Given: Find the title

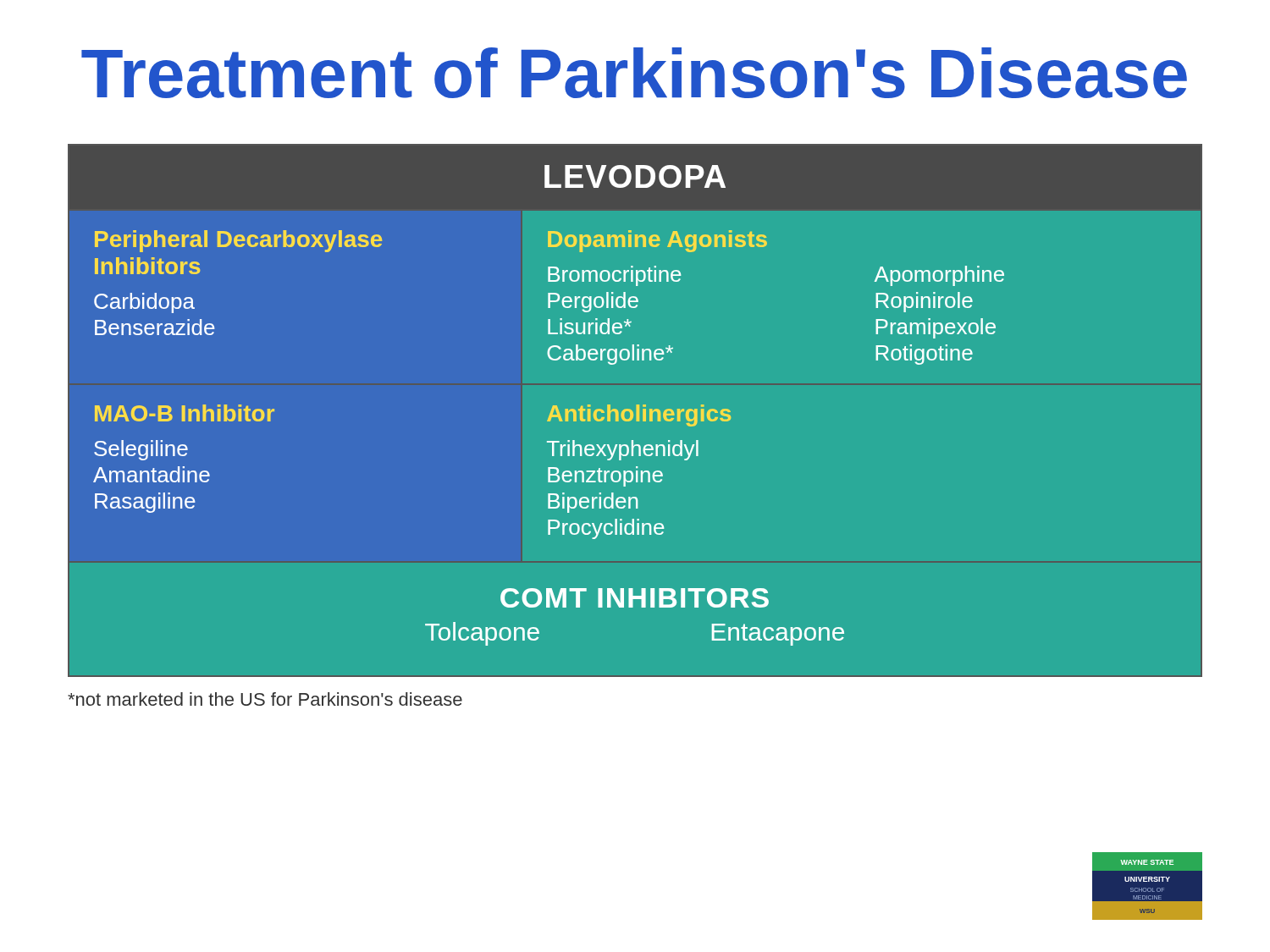Looking at the screenshot, I should (635, 74).
